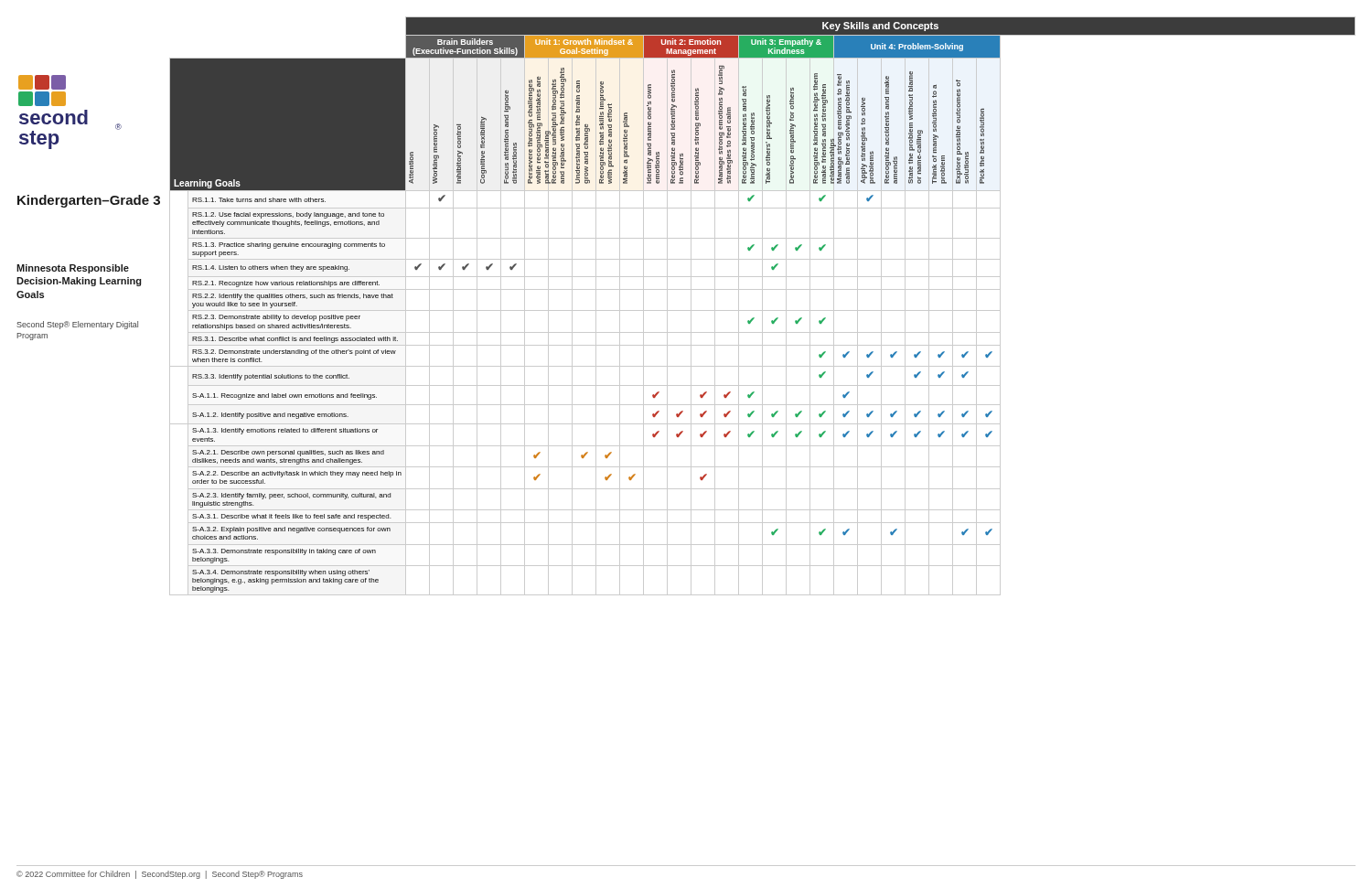Click on the logo
This screenshot has width=1372, height=888.
coord(87,115)
